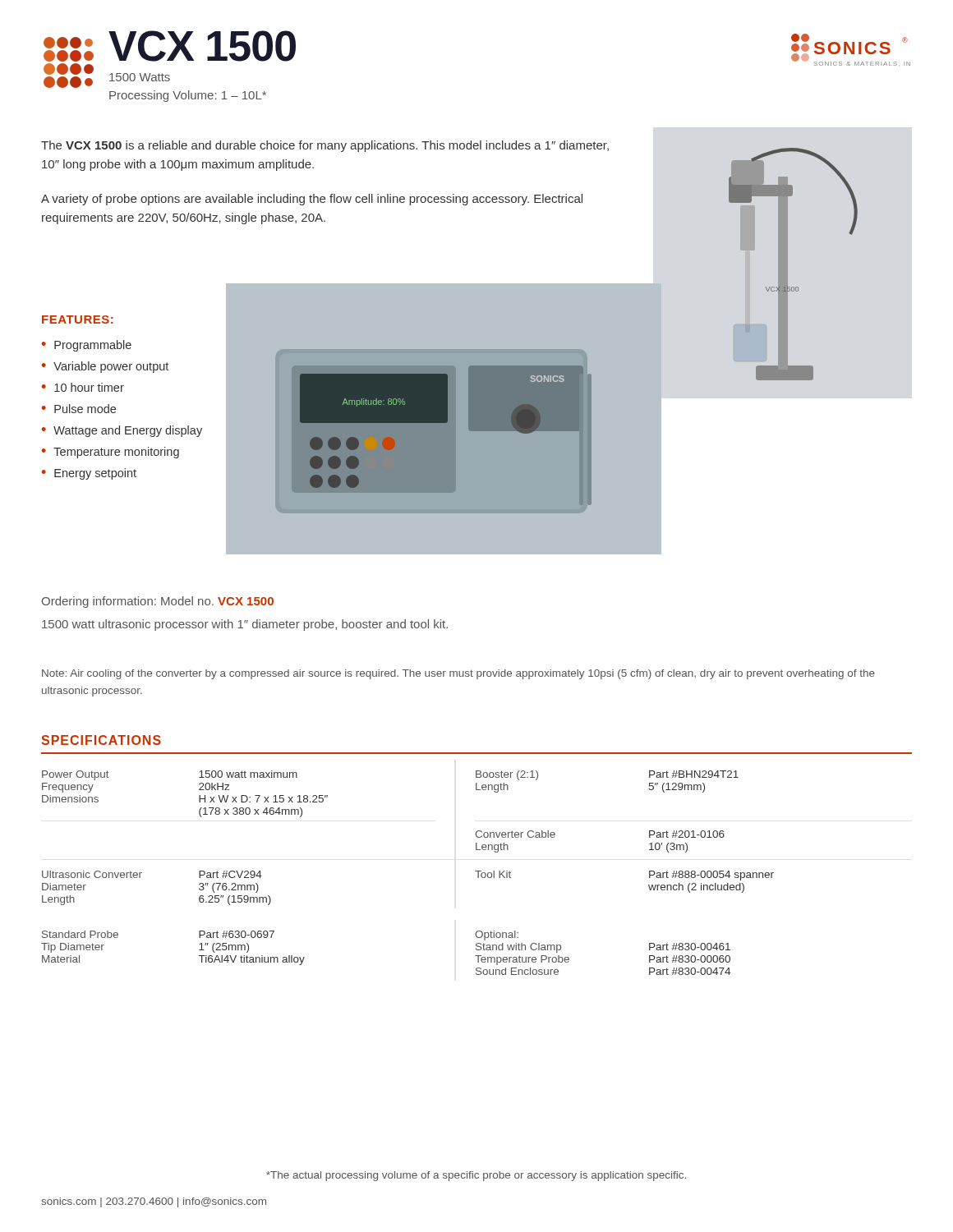
Task: Find the element starting "Temperature monitoring"
Action: tap(117, 451)
